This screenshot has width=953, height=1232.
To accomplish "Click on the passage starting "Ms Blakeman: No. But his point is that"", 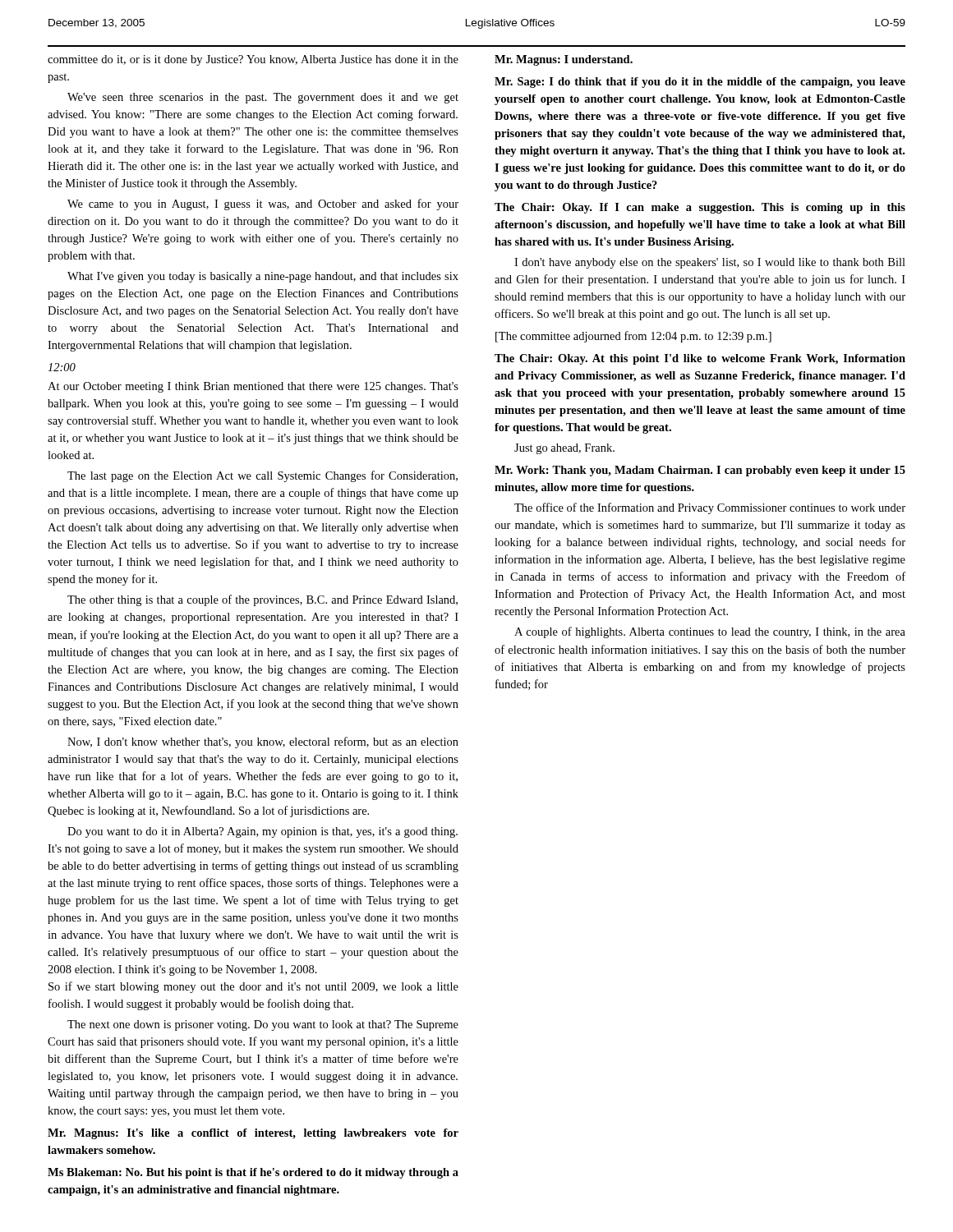I will [x=253, y=1181].
